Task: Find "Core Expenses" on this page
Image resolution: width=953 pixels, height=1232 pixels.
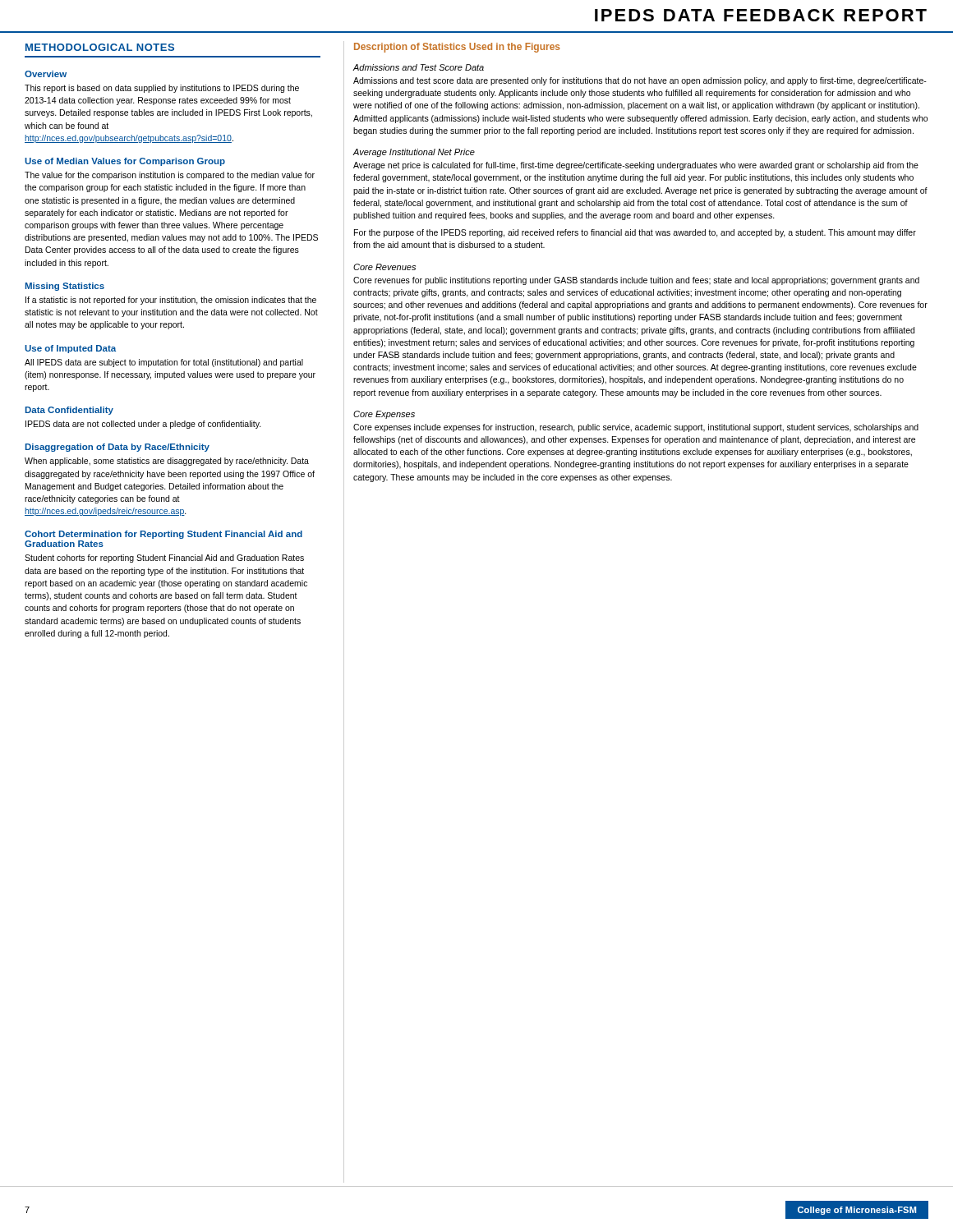Action: [384, 414]
